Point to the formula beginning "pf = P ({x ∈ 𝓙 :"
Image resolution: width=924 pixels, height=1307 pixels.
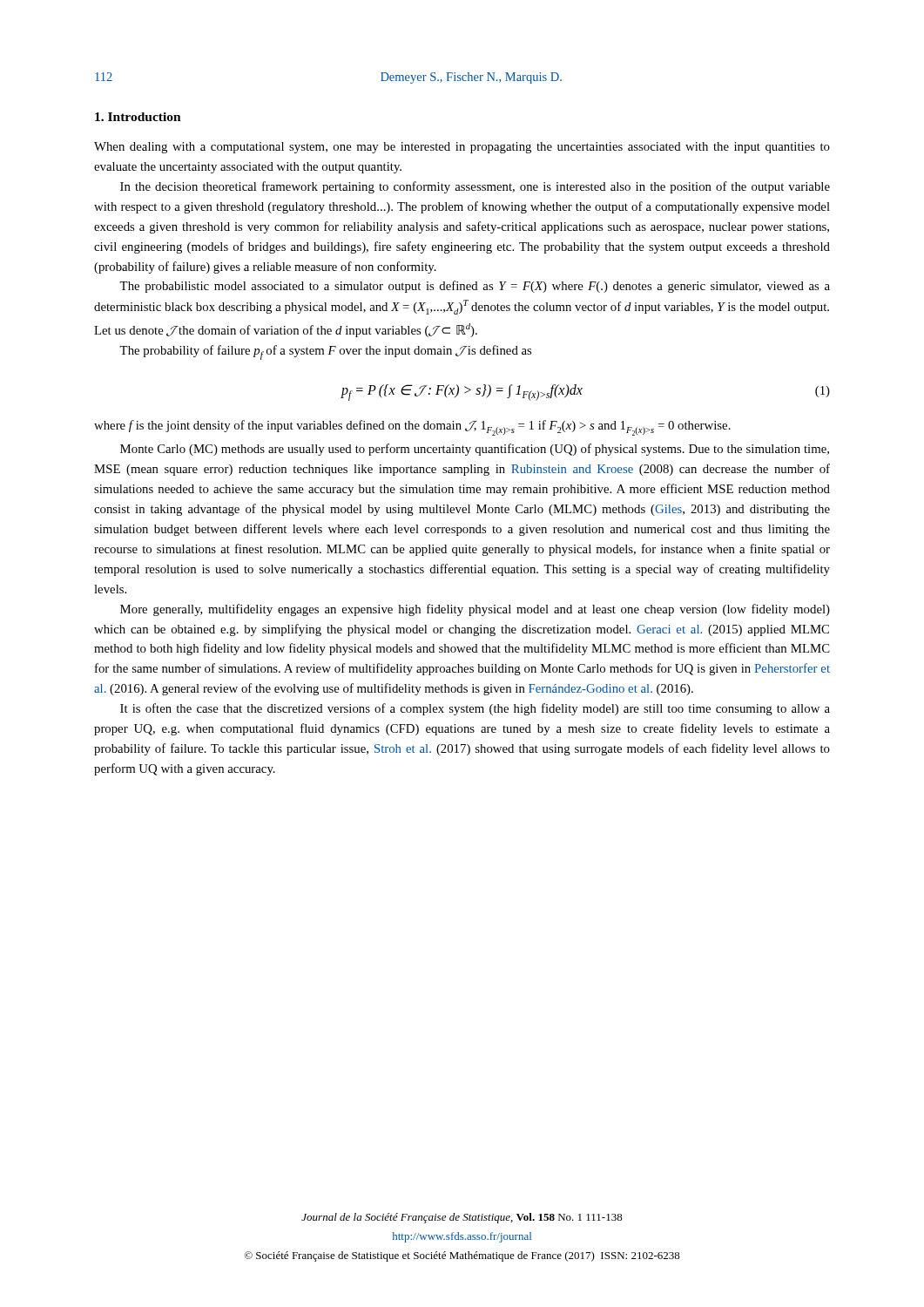[586, 391]
